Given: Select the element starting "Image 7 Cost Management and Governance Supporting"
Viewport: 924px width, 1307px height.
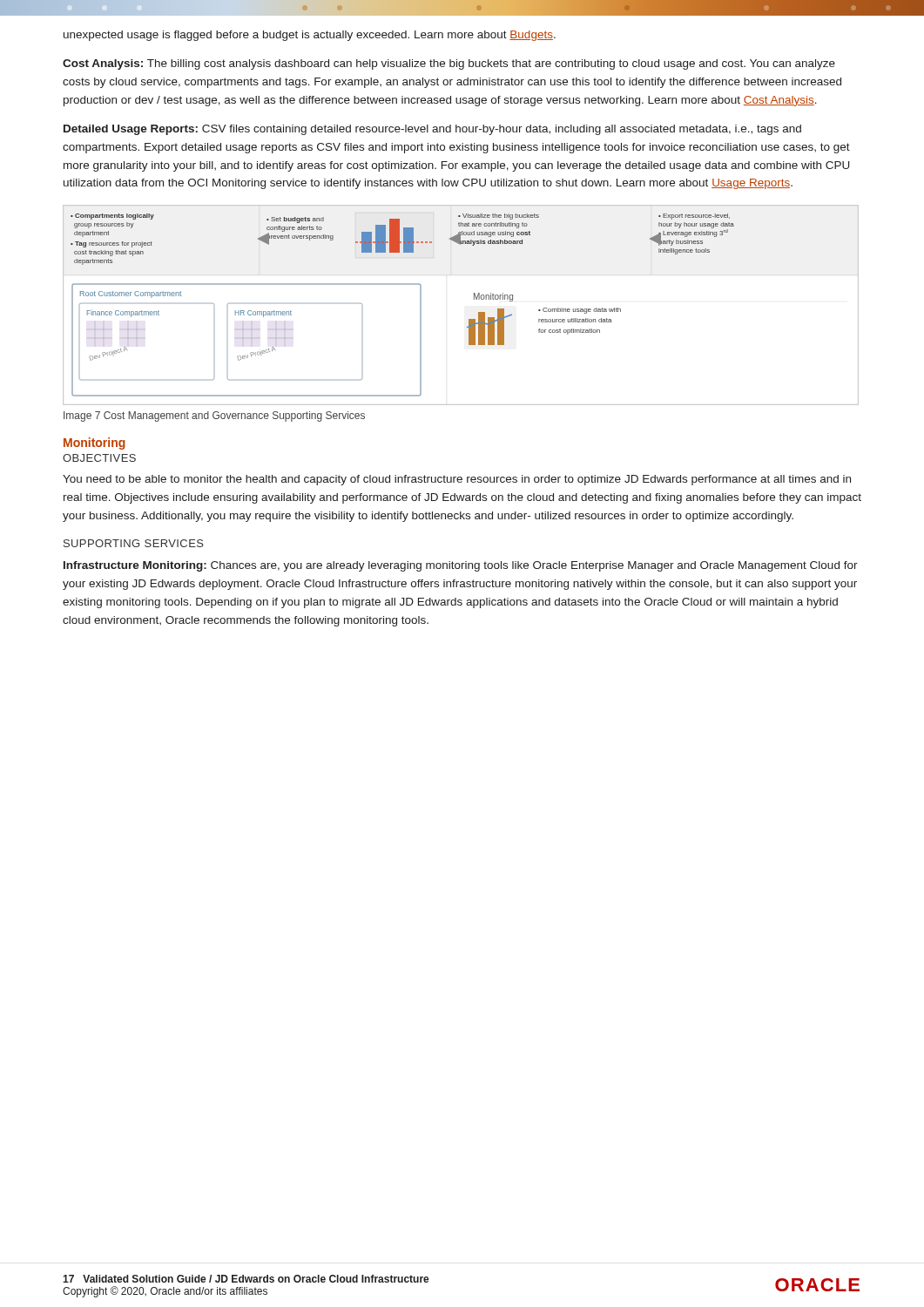Looking at the screenshot, I should point(214,416).
